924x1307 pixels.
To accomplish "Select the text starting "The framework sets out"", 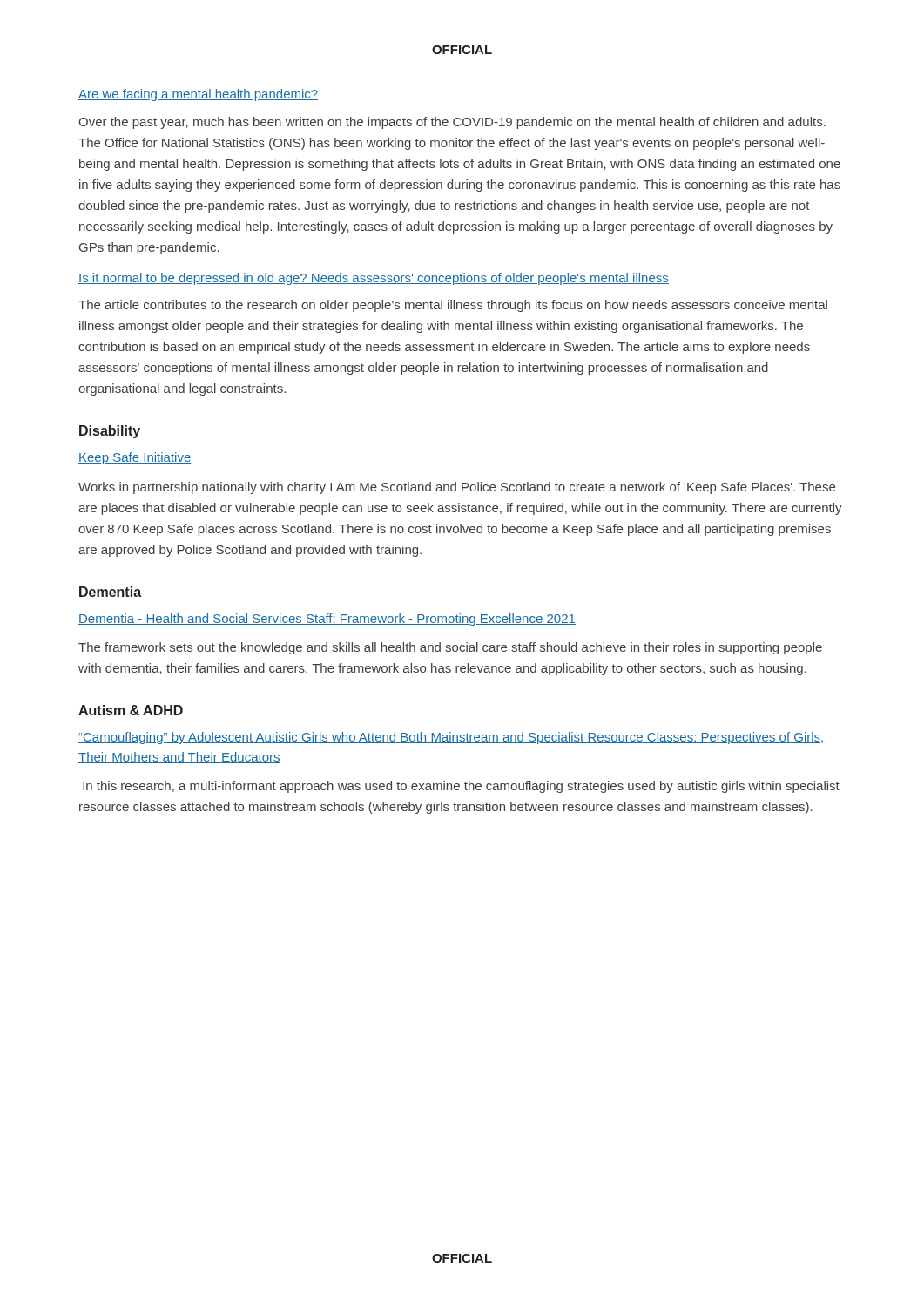I will 450,657.
